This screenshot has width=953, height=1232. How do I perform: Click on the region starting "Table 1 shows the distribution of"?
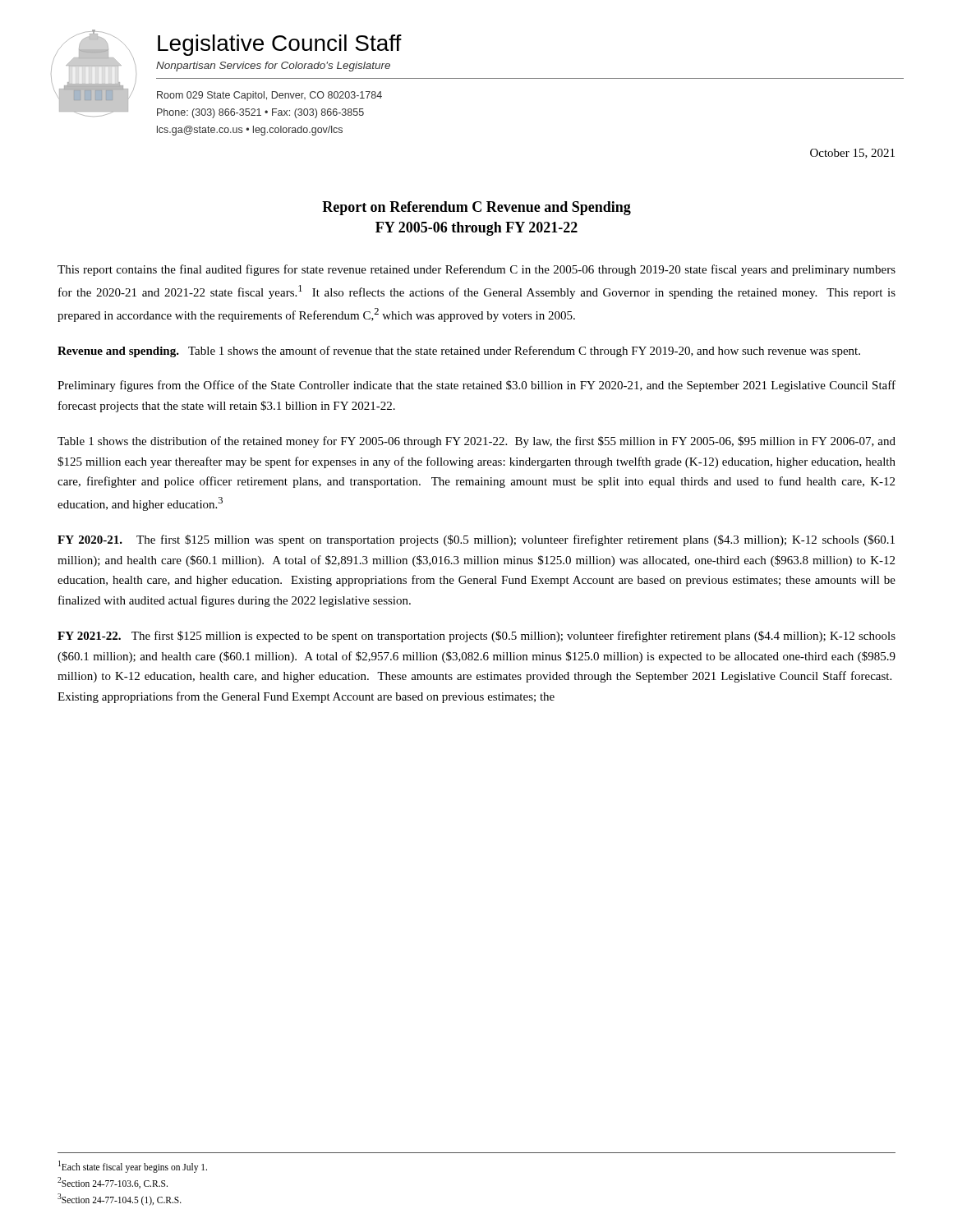point(476,473)
